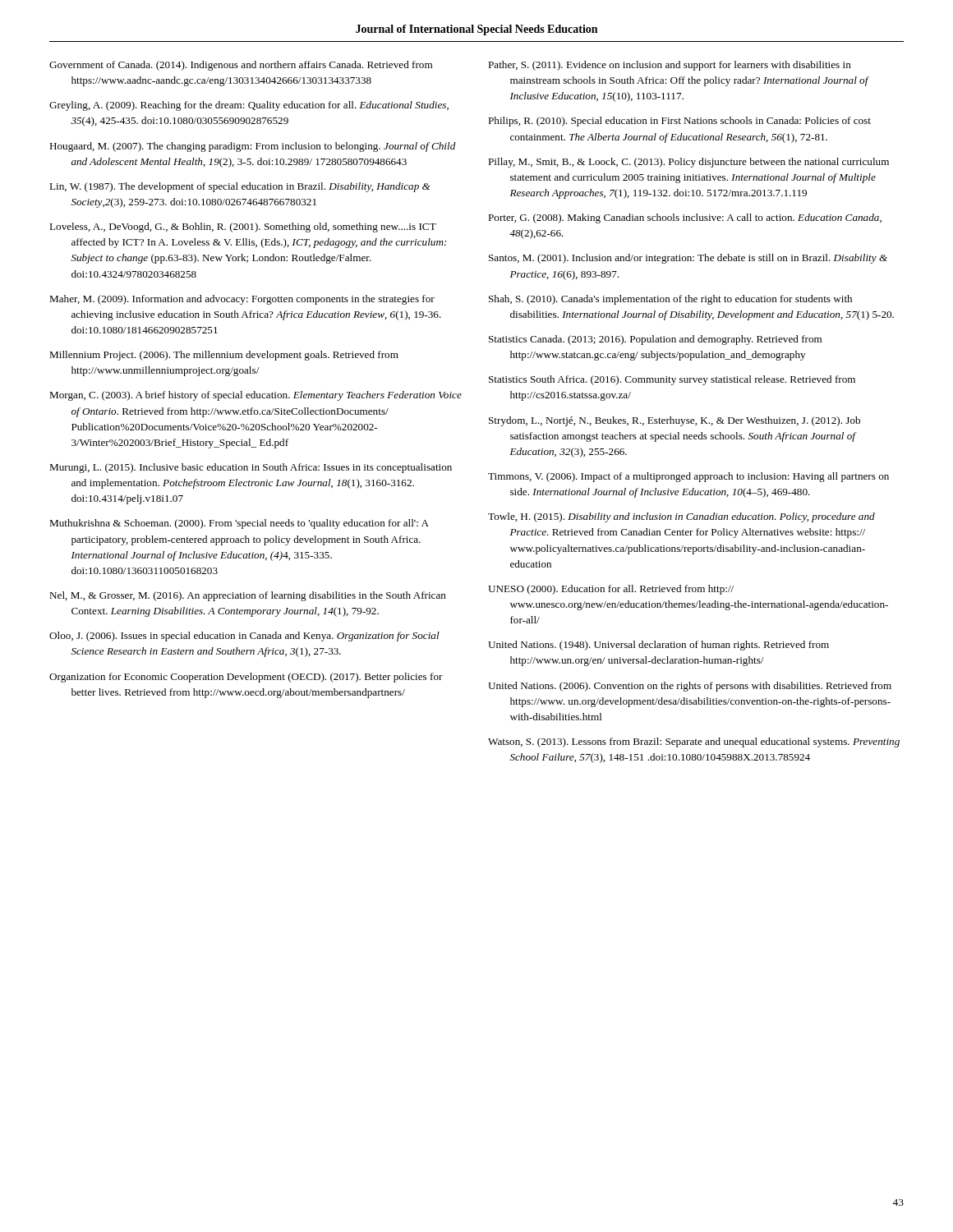The width and height of the screenshot is (953, 1232).
Task: Point to the text starting "Timmons, V. (2006). Impact of a multipronged"
Action: [689, 484]
